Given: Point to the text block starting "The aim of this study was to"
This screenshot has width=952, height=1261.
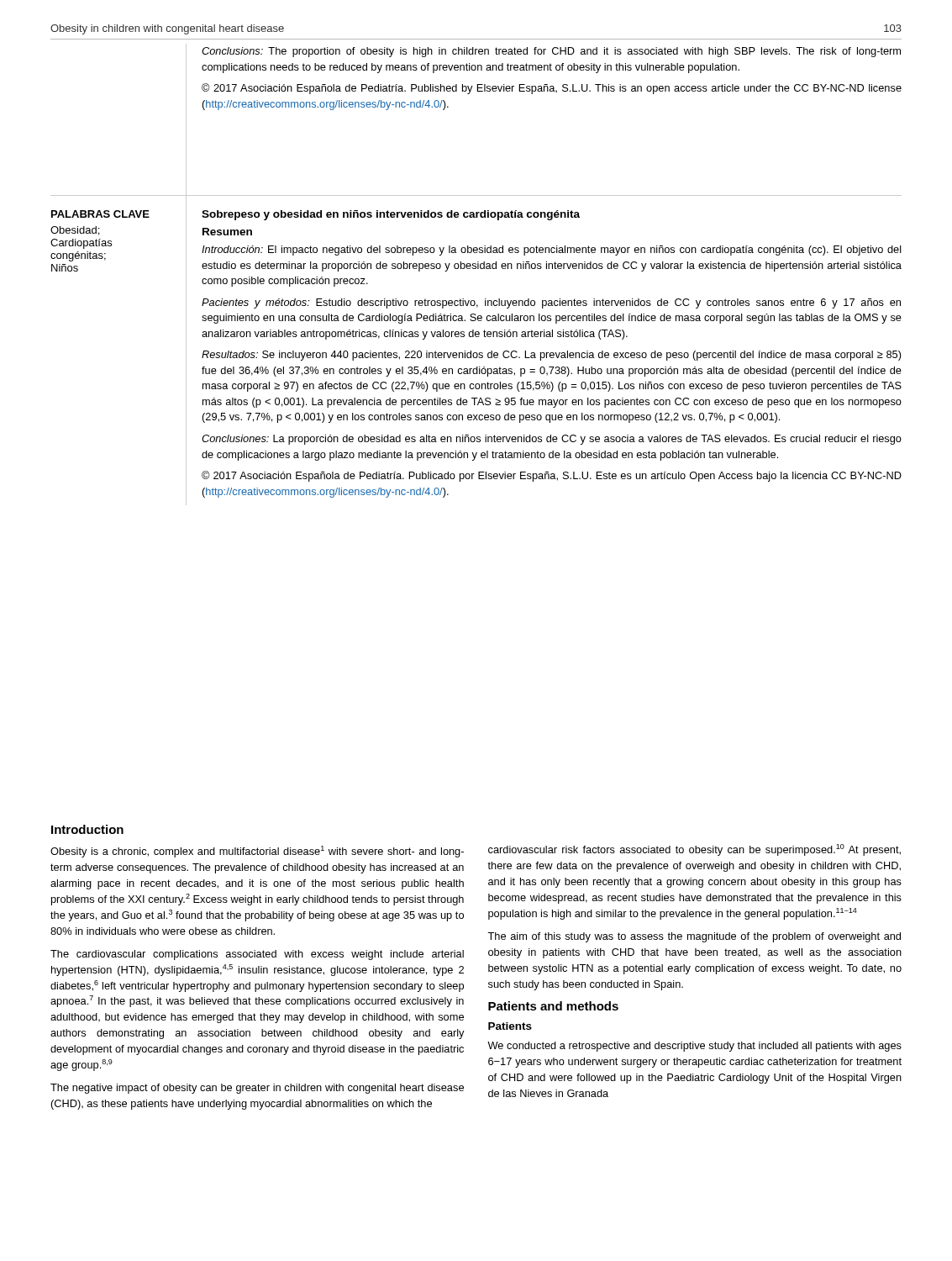Looking at the screenshot, I should (x=695, y=960).
